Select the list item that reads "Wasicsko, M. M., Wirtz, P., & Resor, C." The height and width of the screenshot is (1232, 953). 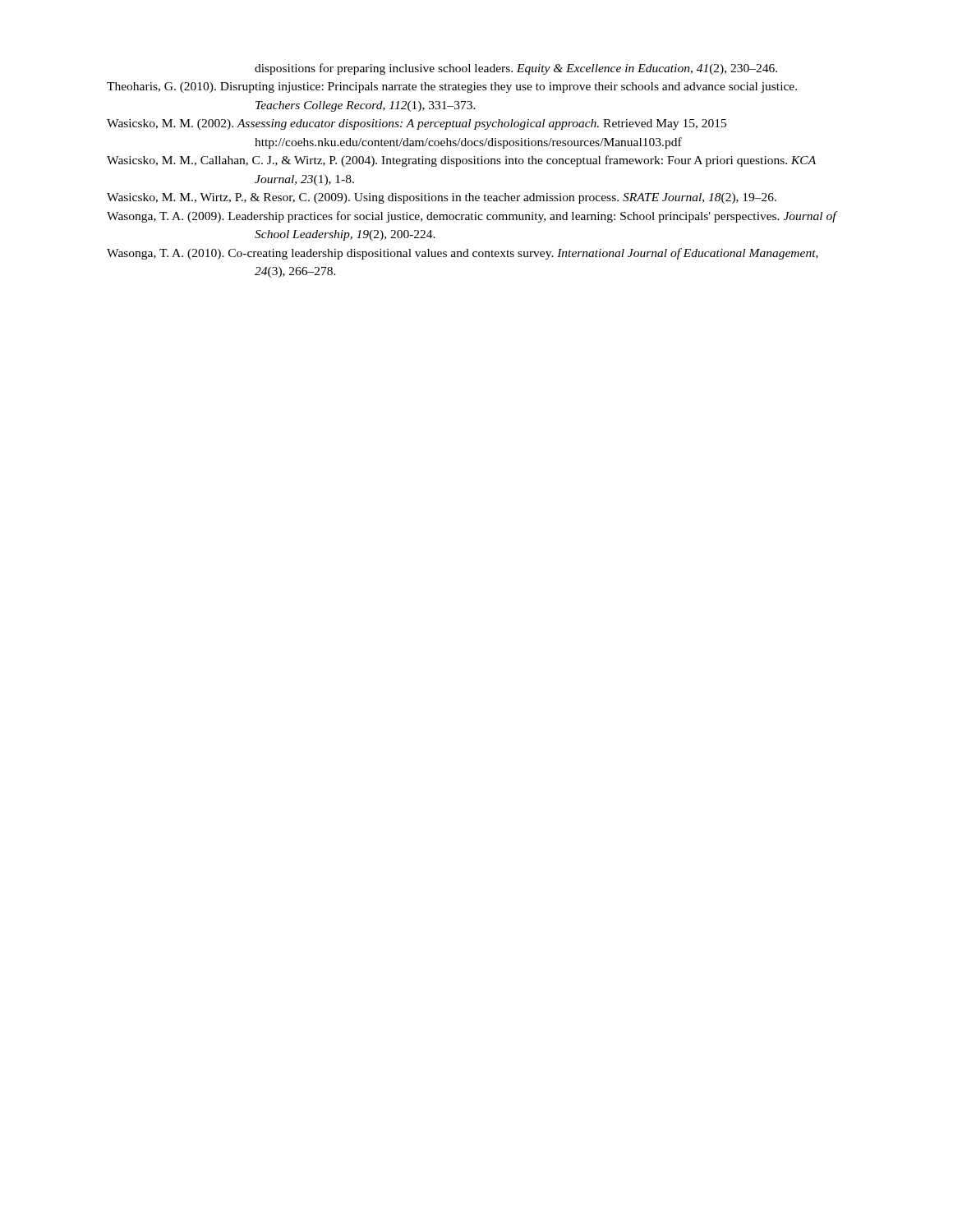[x=476, y=198]
